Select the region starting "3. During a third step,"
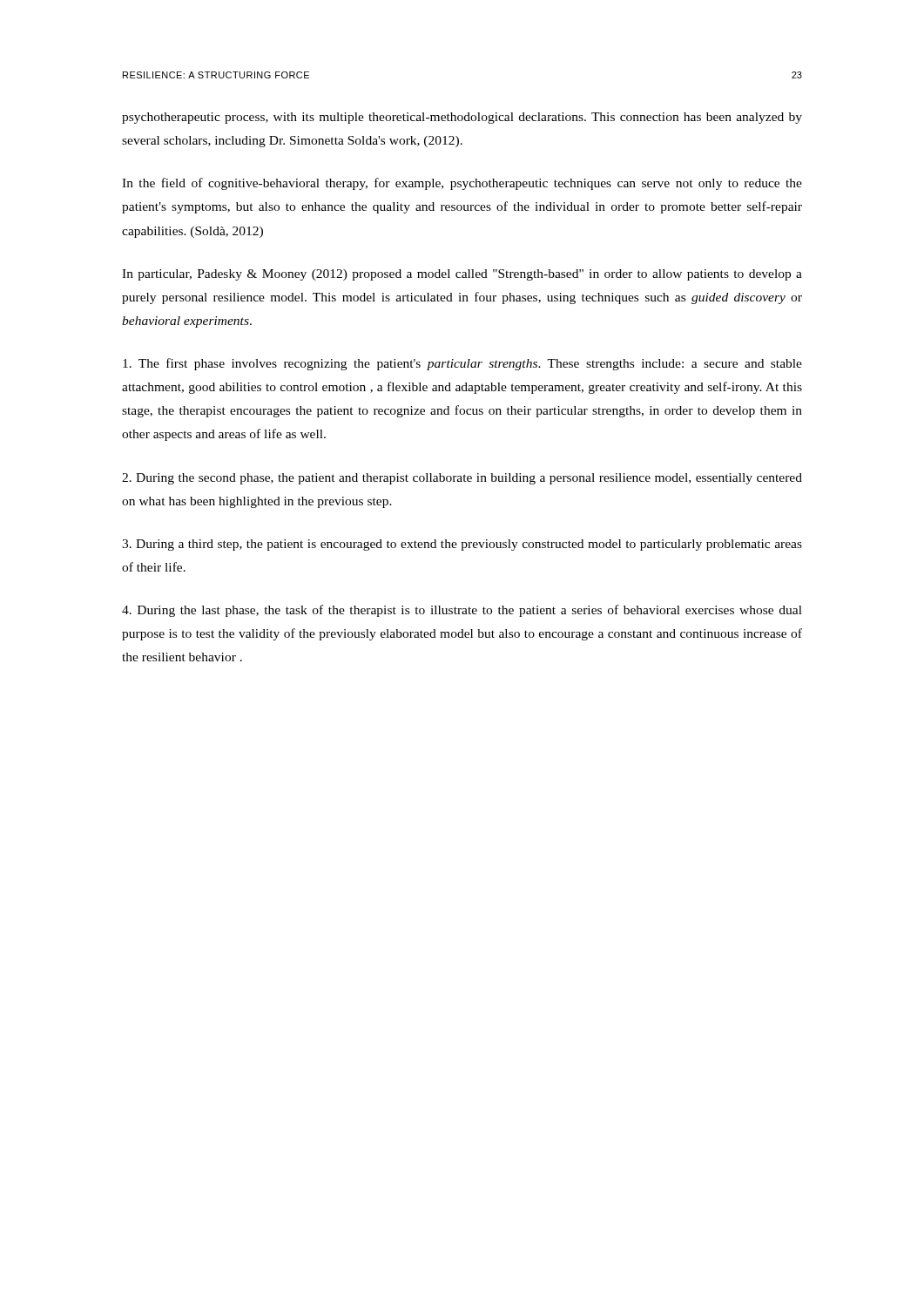 [462, 555]
